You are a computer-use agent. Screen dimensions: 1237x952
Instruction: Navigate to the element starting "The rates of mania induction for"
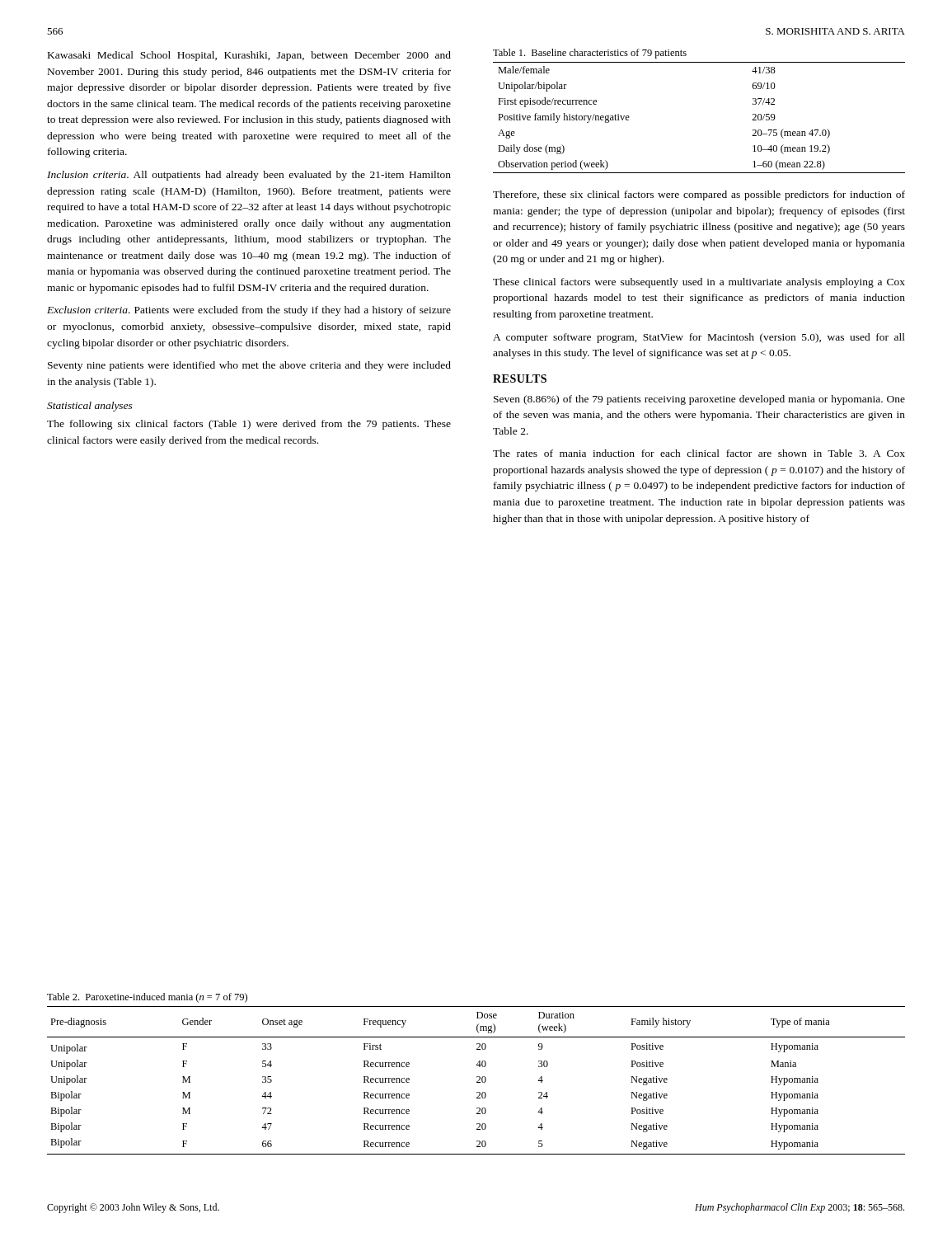click(699, 486)
